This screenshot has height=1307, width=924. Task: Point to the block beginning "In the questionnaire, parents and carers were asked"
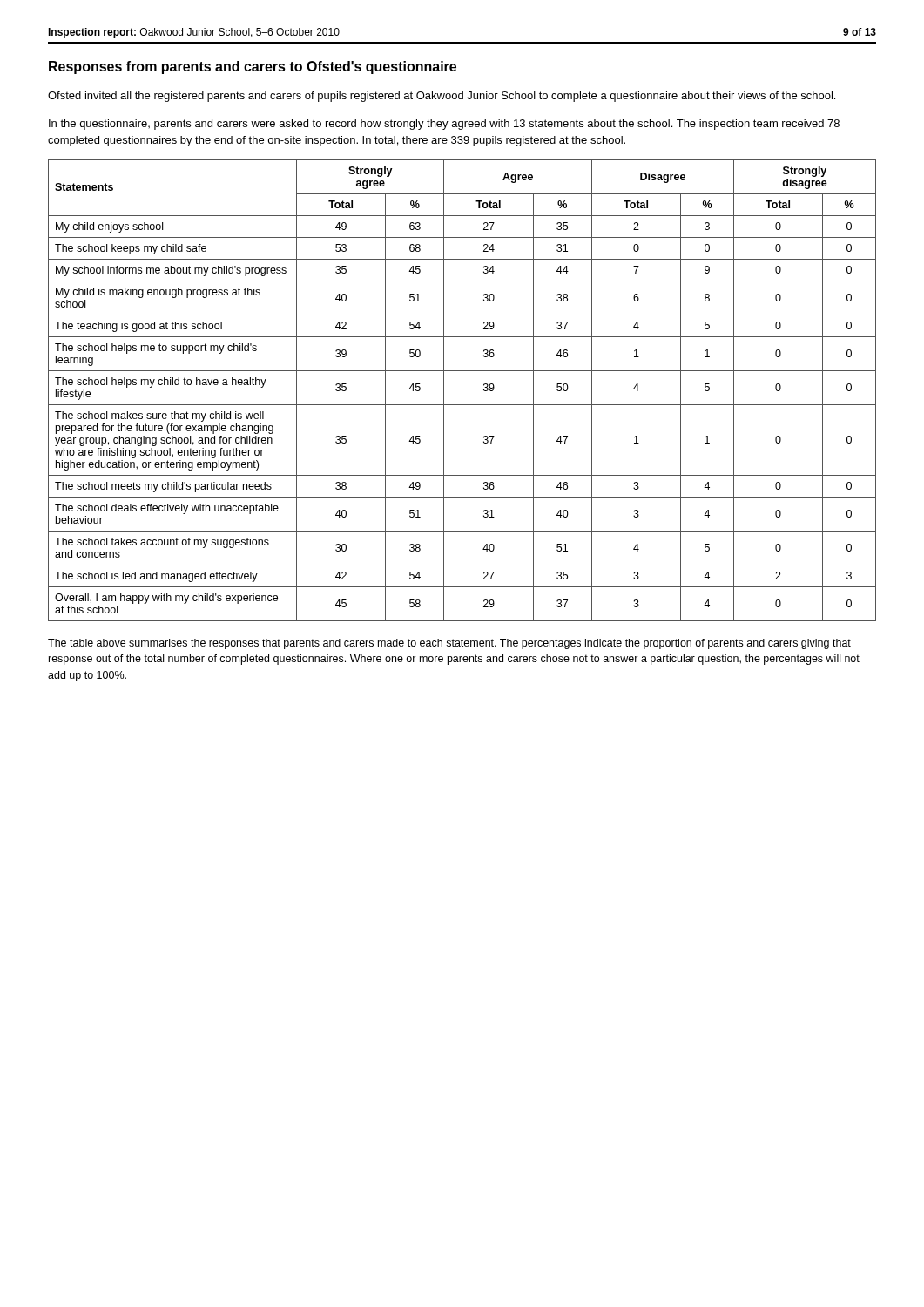444,131
